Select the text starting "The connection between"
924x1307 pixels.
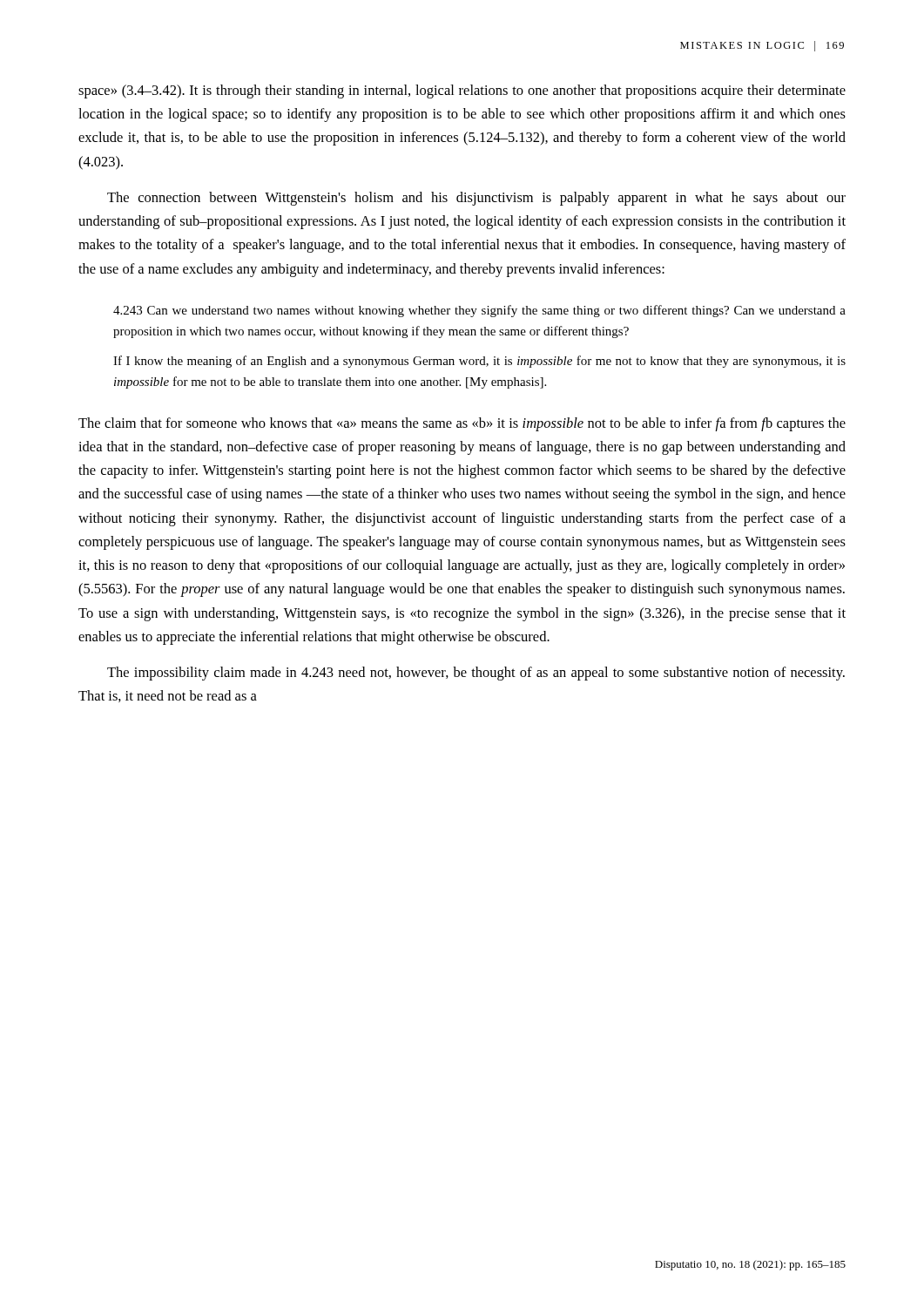[x=462, y=233]
